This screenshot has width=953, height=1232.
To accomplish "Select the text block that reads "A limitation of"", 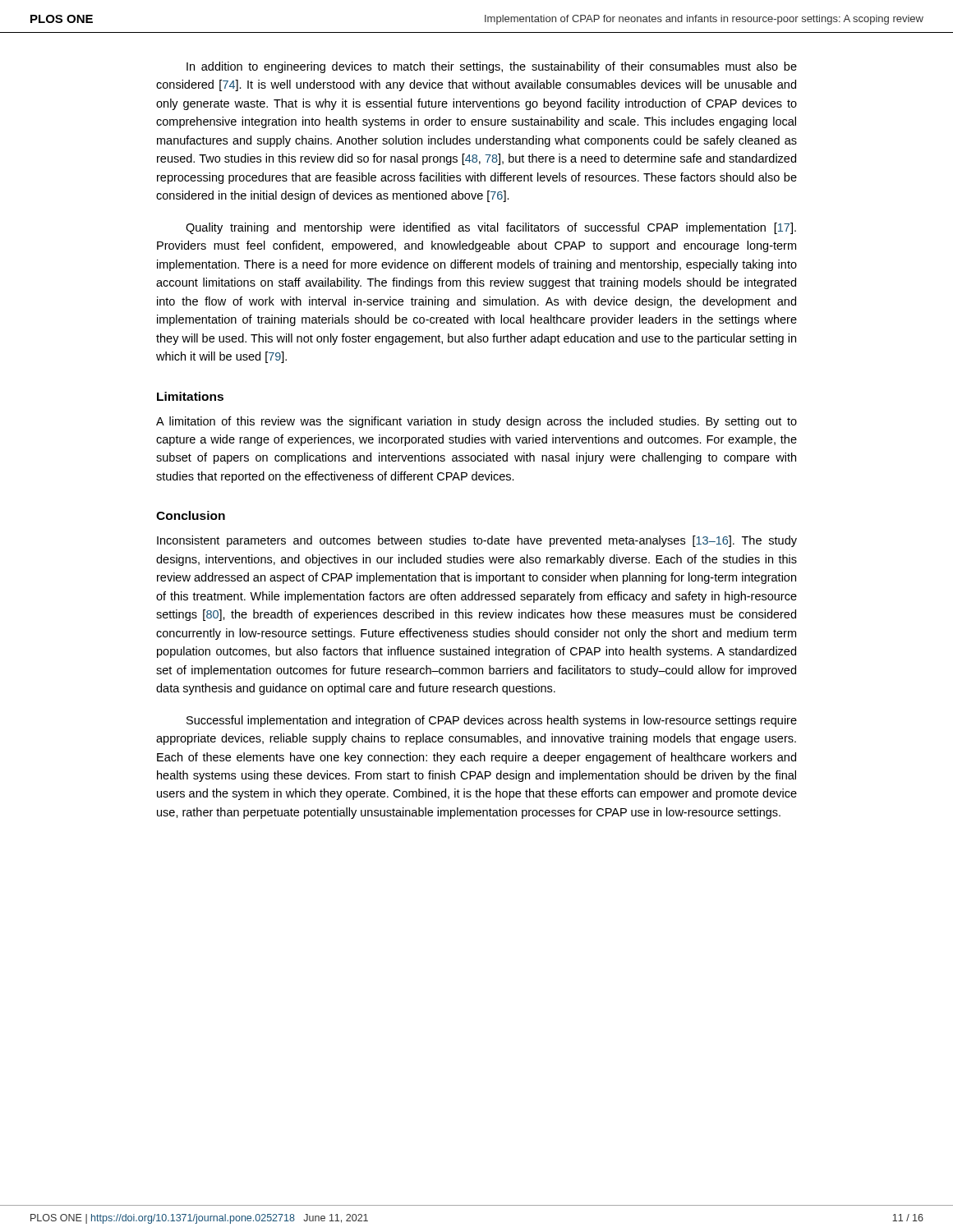I will [476, 449].
